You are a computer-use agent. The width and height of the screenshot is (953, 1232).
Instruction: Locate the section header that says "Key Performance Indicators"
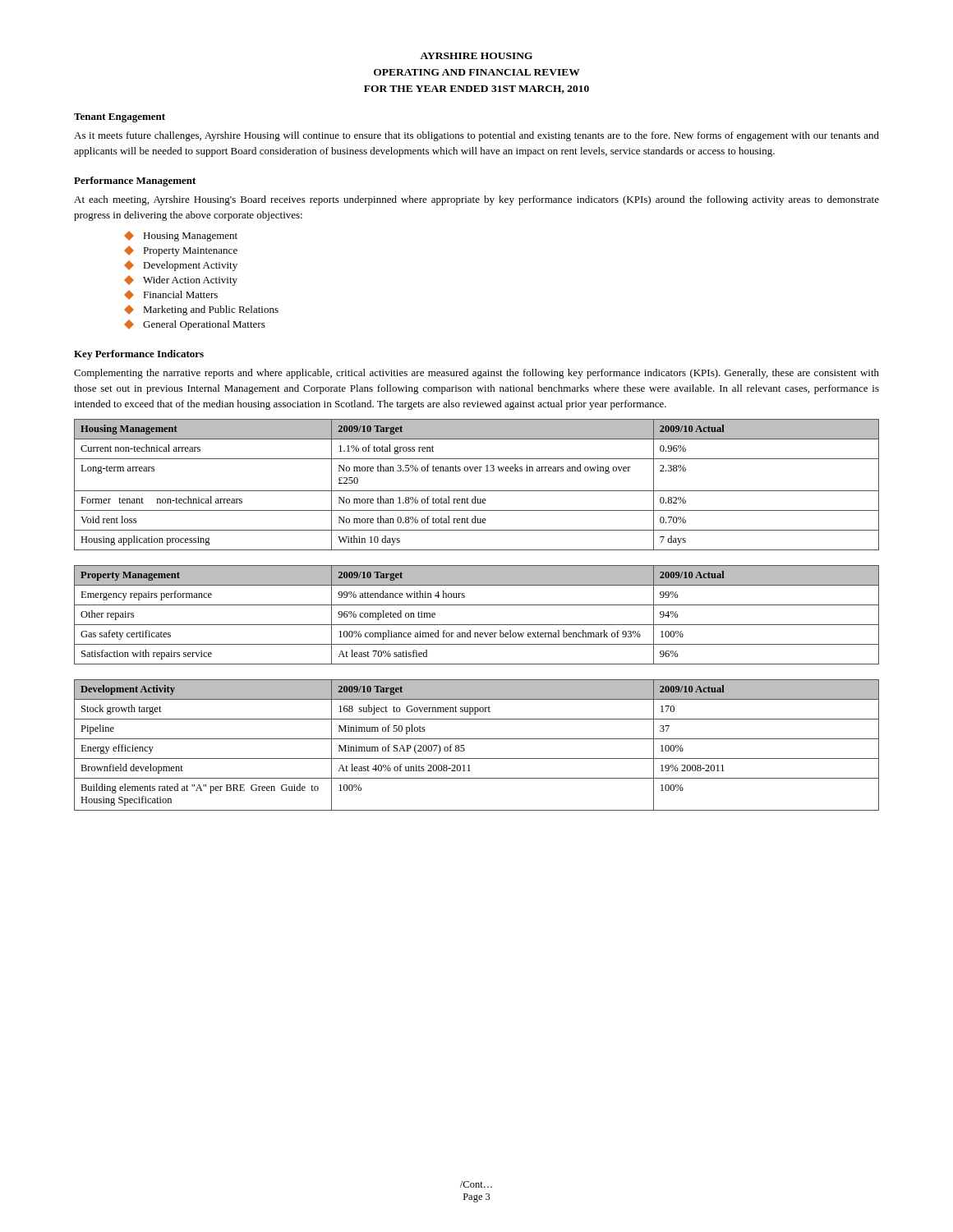point(139,354)
